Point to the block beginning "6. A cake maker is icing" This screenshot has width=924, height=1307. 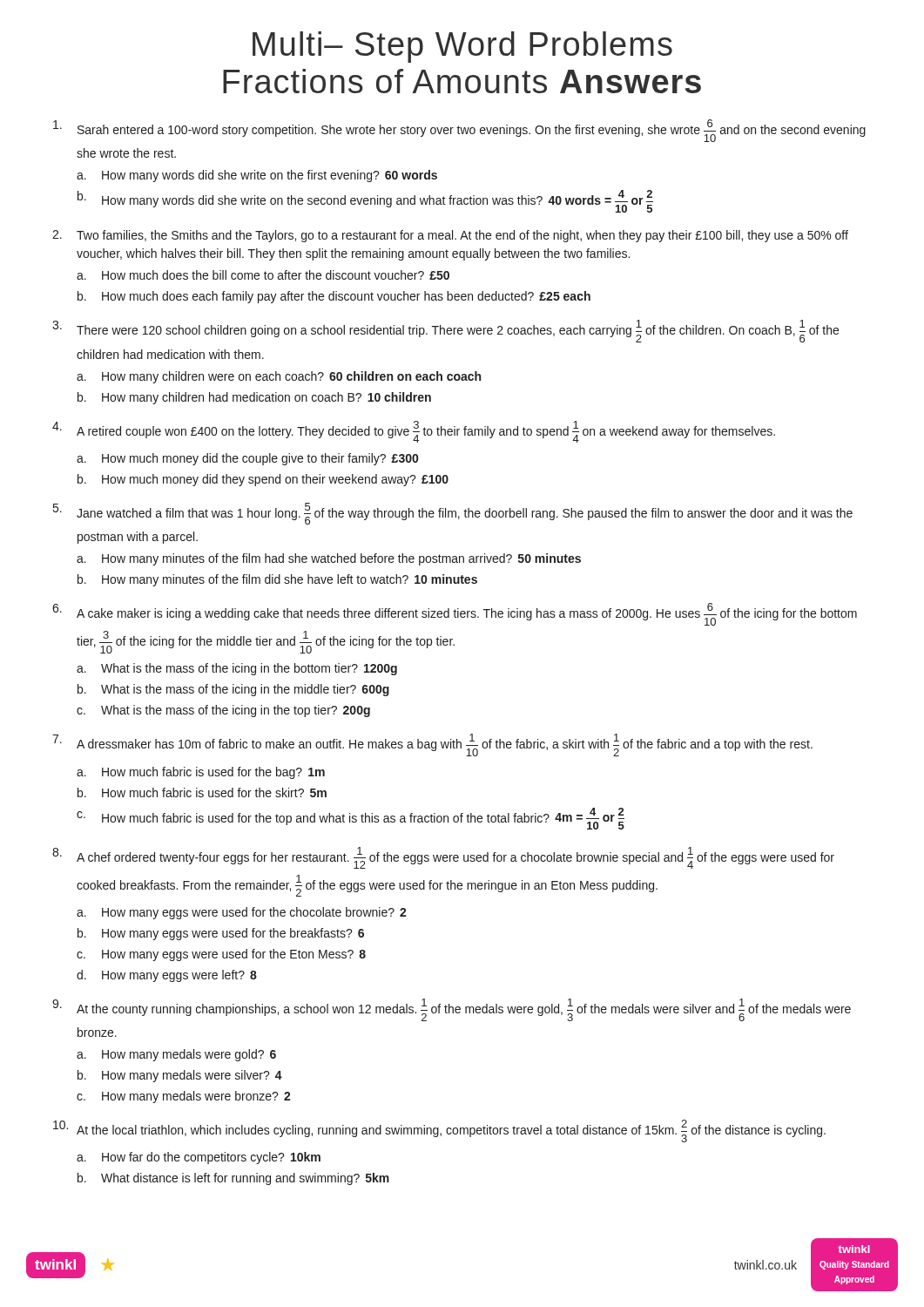click(455, 614)
